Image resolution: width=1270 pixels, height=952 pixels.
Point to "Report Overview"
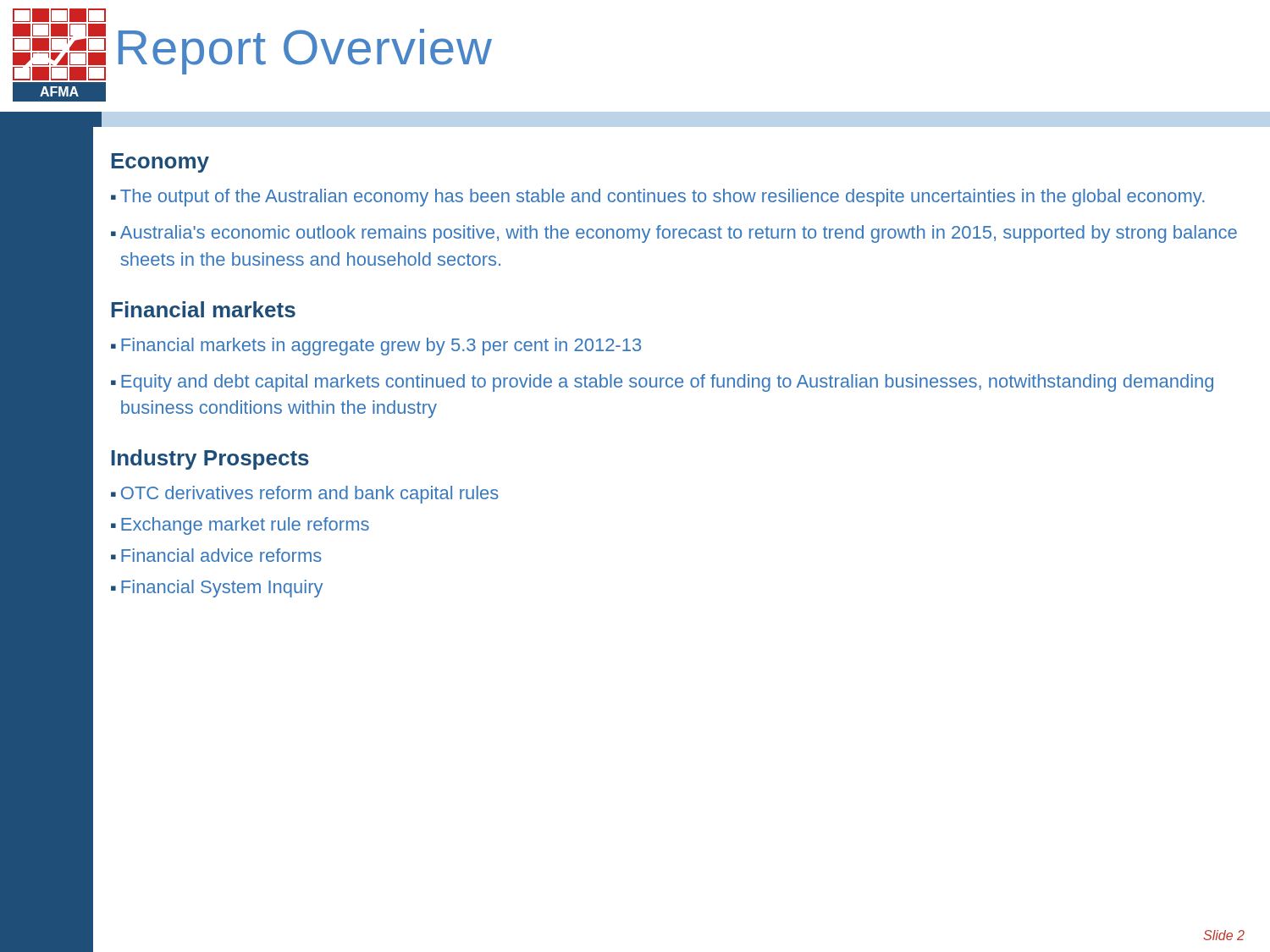303,47
